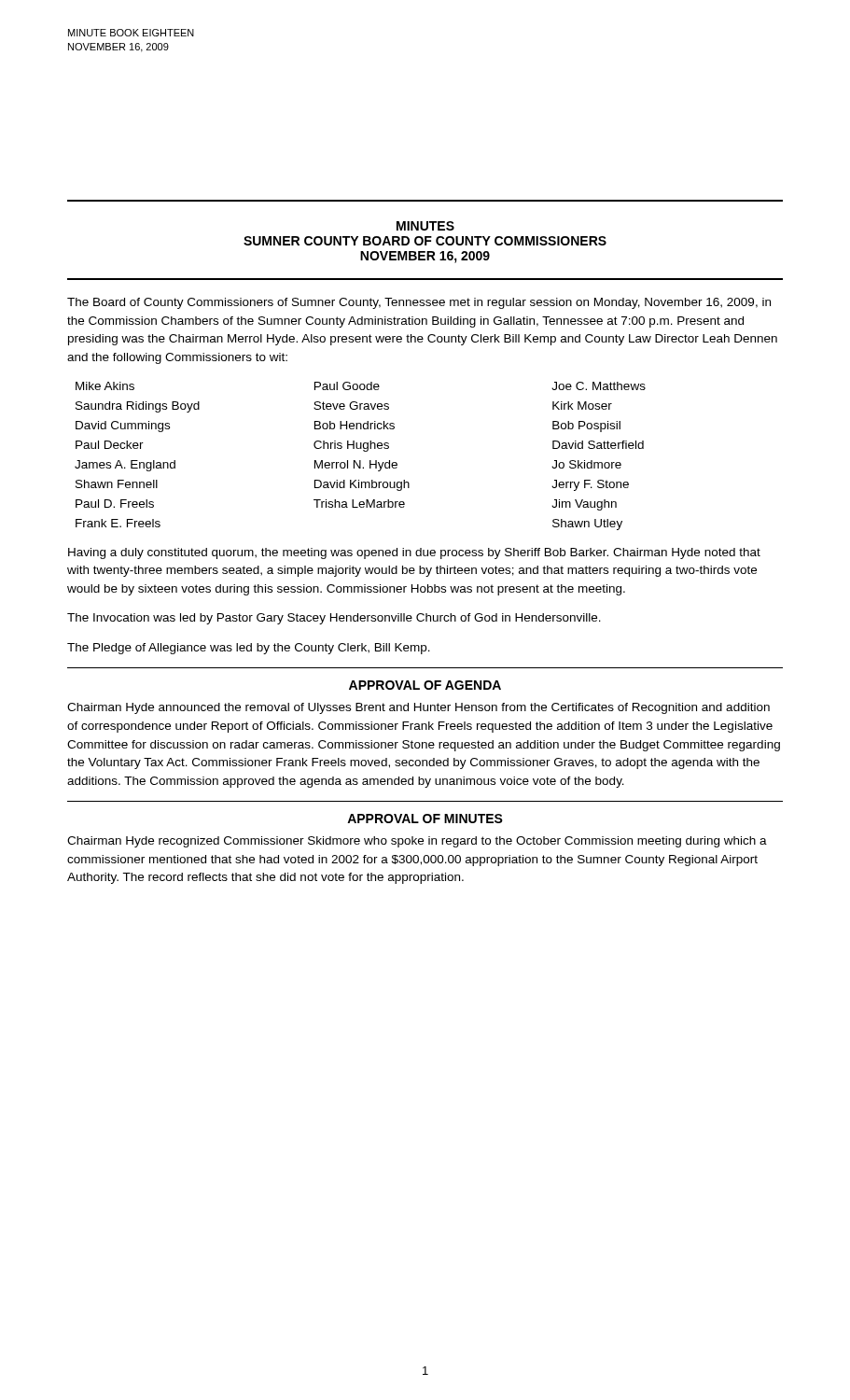This screenshot has height=1400, width=850.
Task: Point to the element starting "The Board of County Commissioners of"
Action: click(422, 329)
